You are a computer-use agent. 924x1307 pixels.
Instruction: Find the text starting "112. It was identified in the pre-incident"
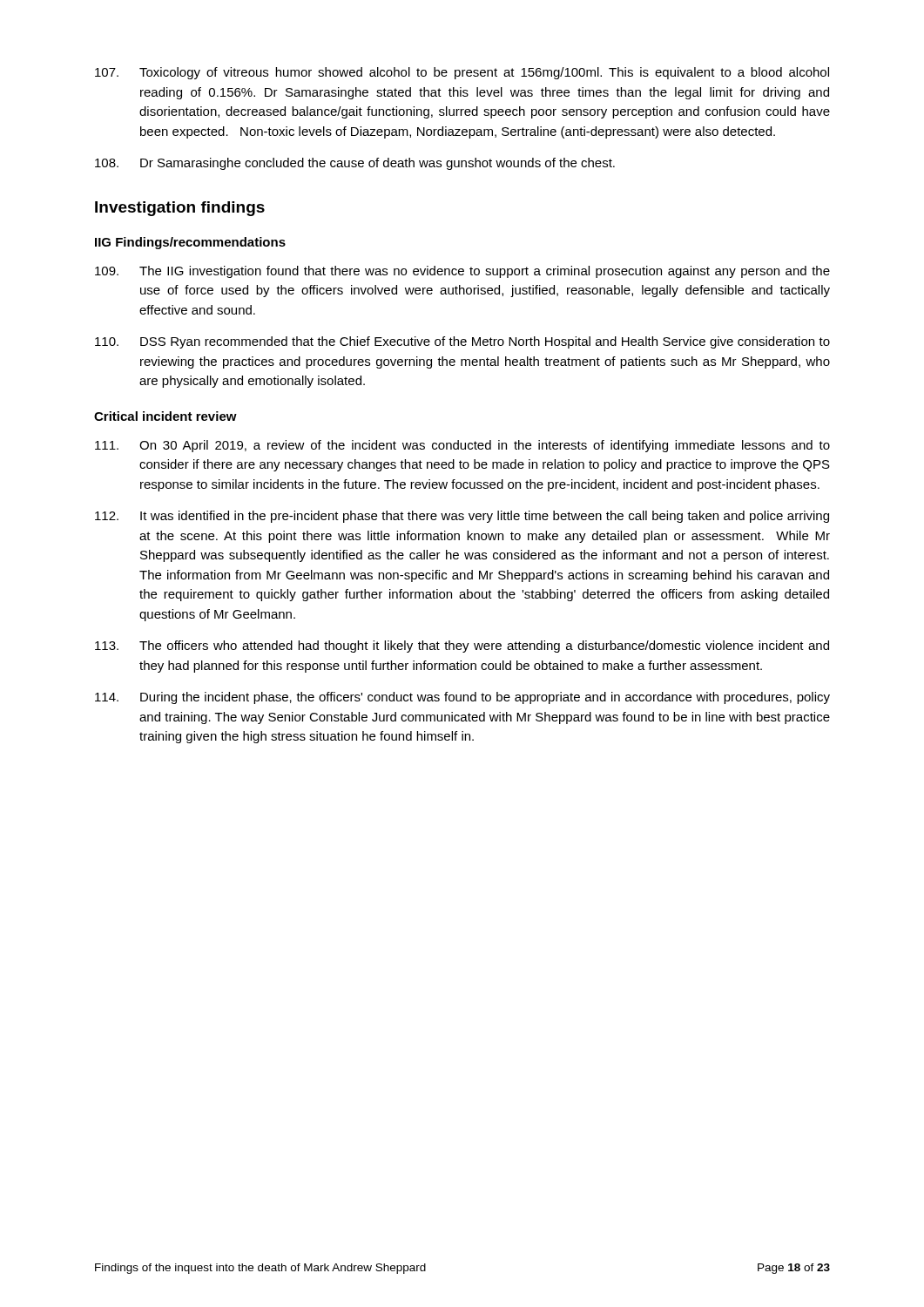click(462, 565)
